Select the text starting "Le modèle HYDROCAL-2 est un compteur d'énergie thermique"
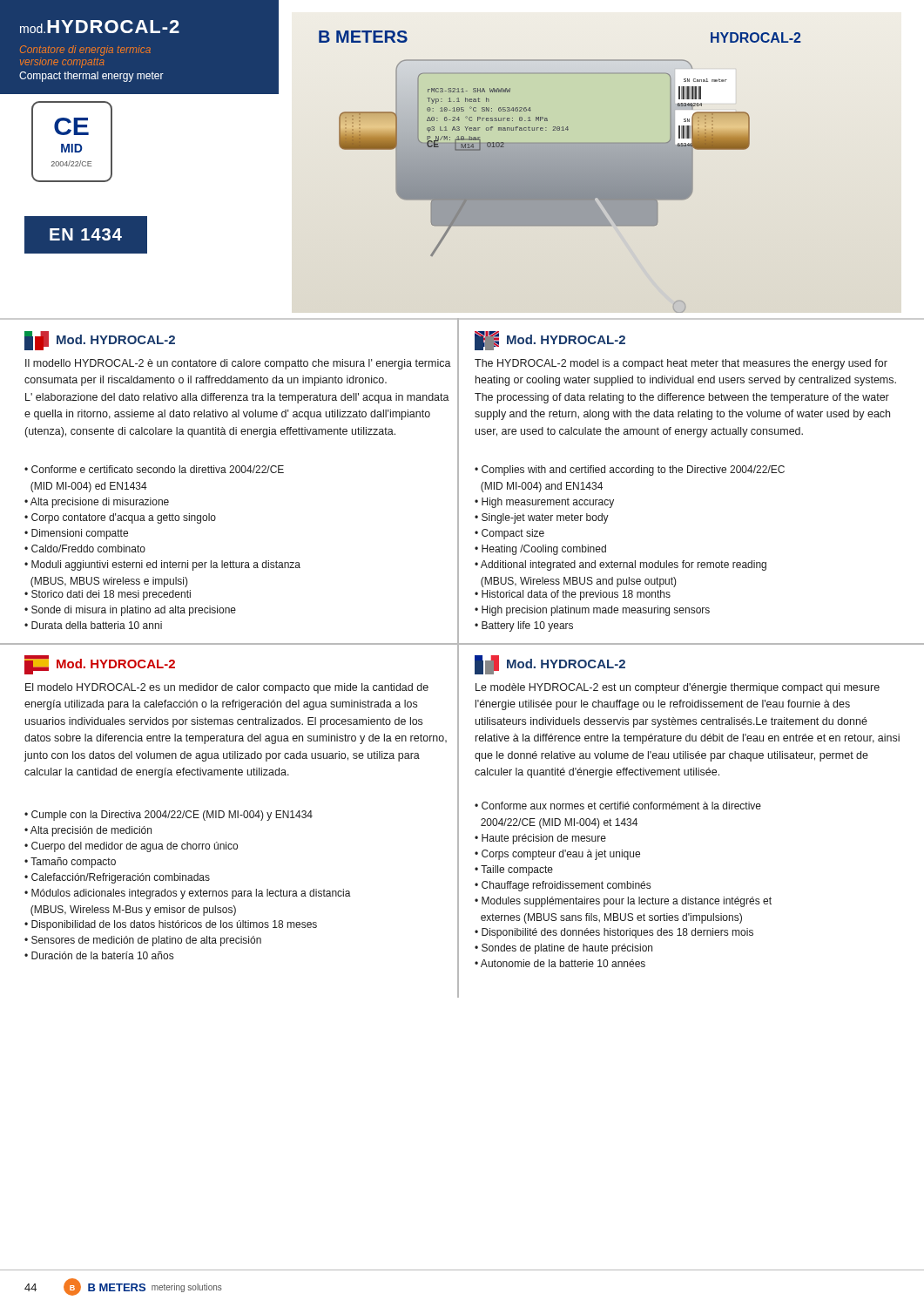The width and height of the screenshot is (924, 1307). point(687,730)
